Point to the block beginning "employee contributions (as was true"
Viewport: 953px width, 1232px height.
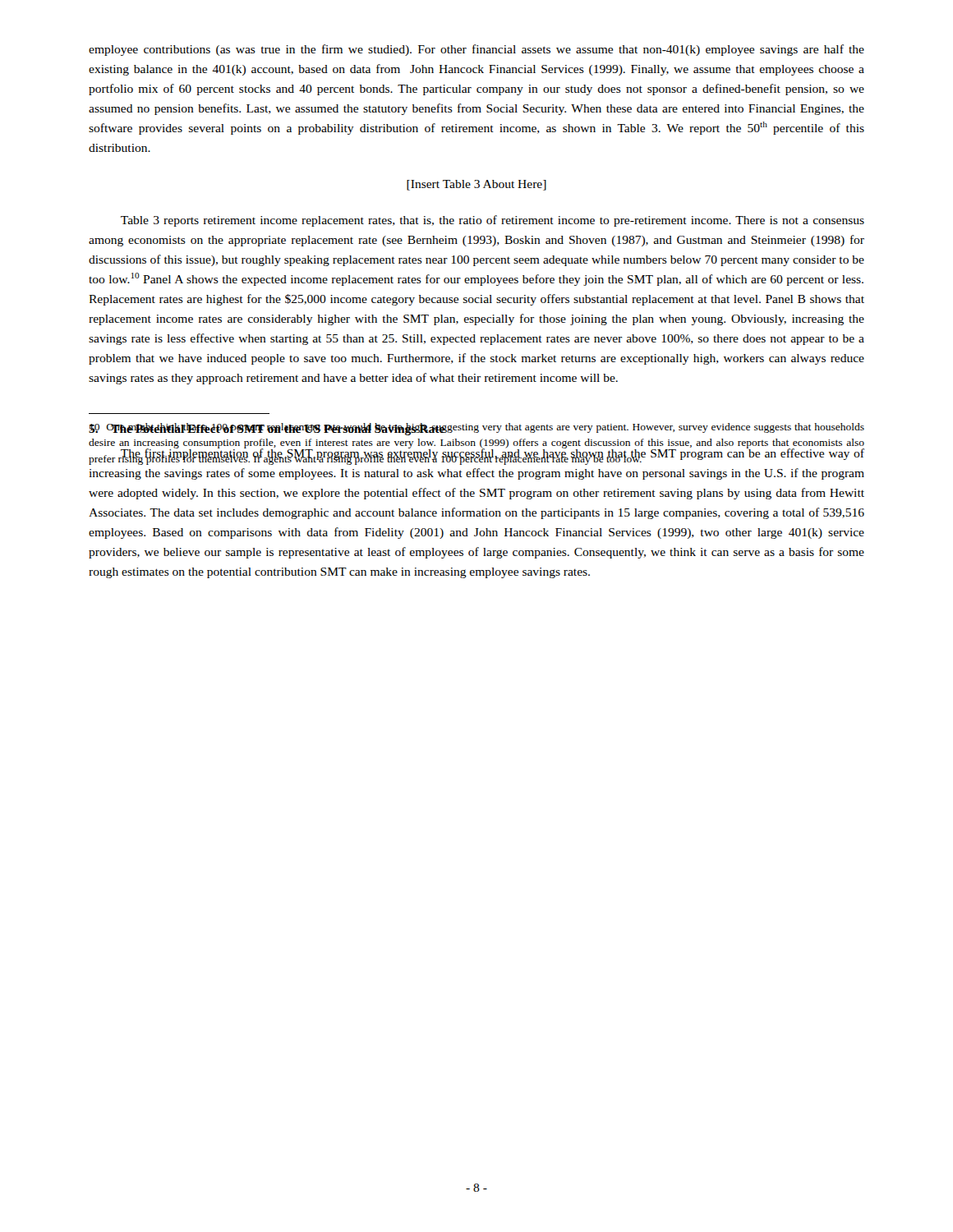(x=476, y=98)
